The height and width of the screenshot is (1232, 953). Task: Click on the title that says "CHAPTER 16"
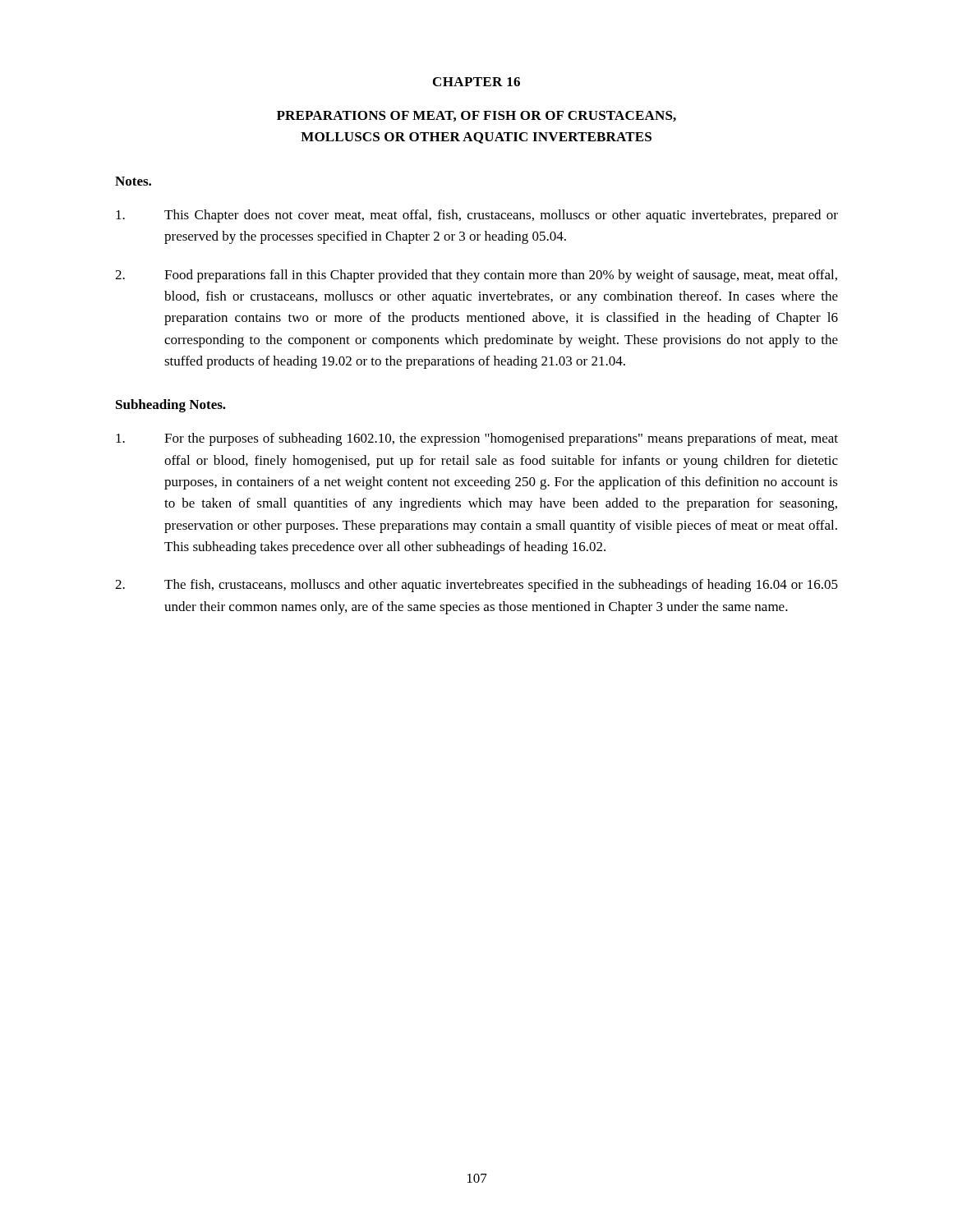coord(476,82)
